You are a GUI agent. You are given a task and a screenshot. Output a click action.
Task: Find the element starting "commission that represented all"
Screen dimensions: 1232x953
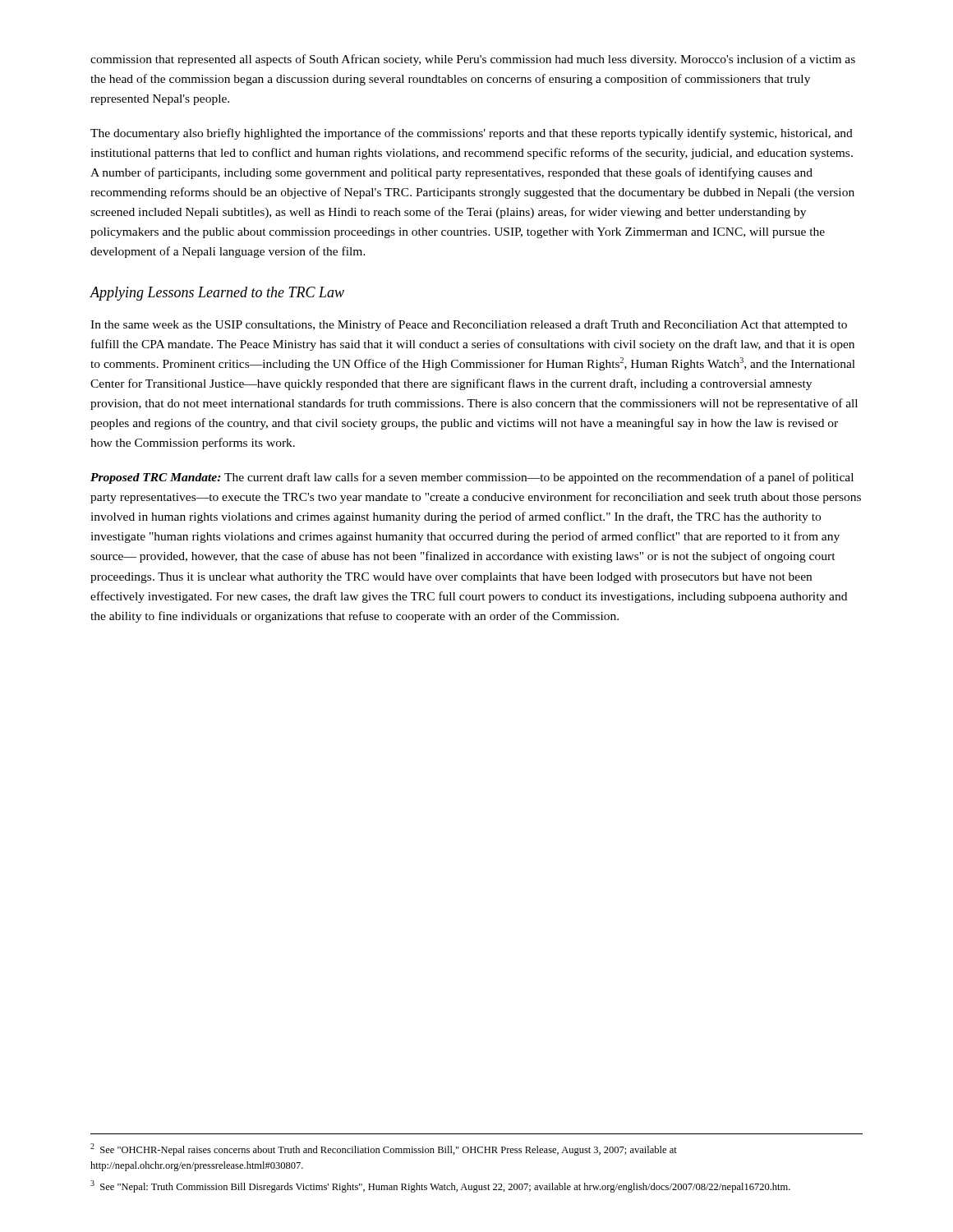[x=473, y=78]
